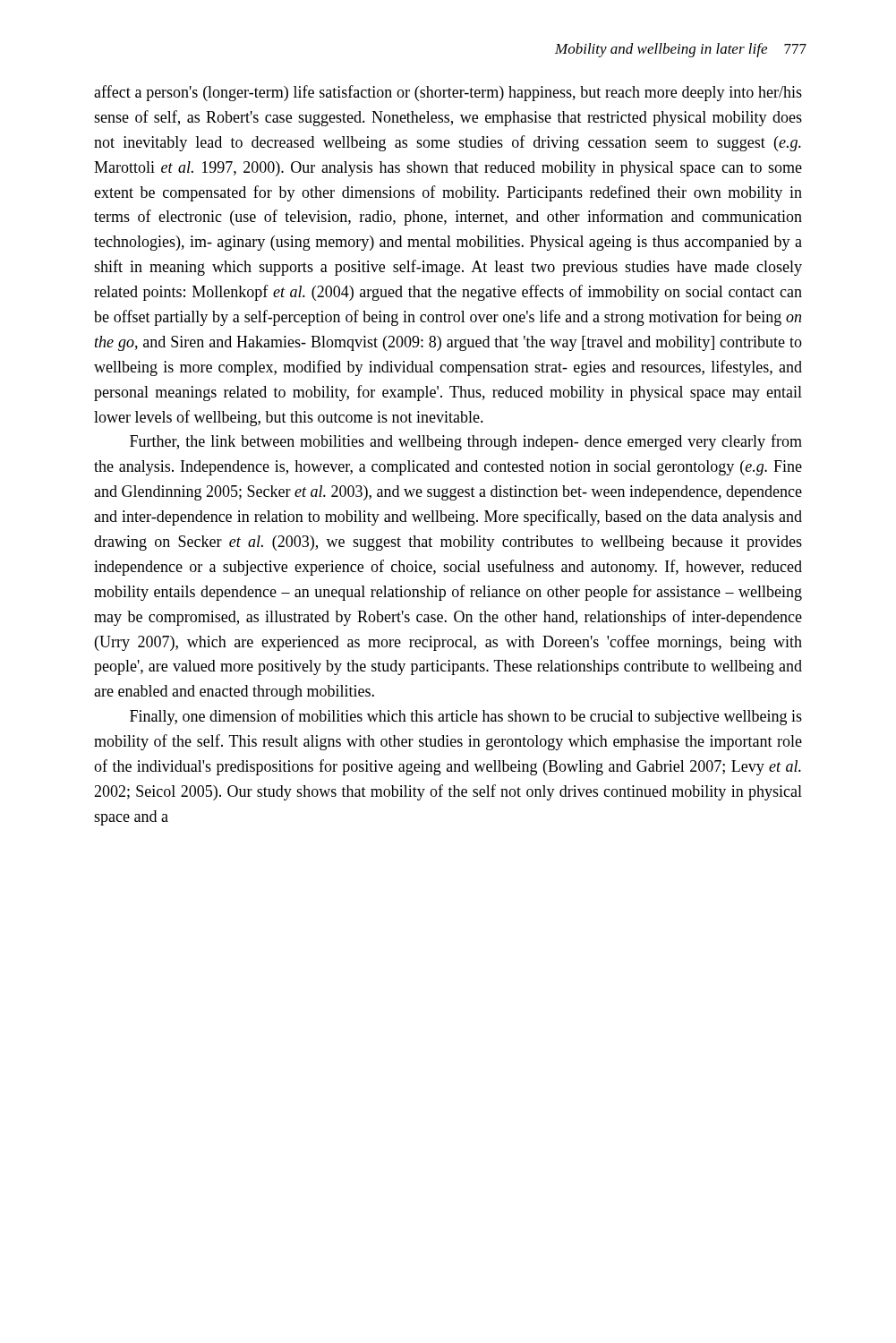Image resolution: width=896 pixels, height=1343 pixels.
Task: Point to the block beginning "Further, the link between mobilities and"
Action: [x=448, y=567]
